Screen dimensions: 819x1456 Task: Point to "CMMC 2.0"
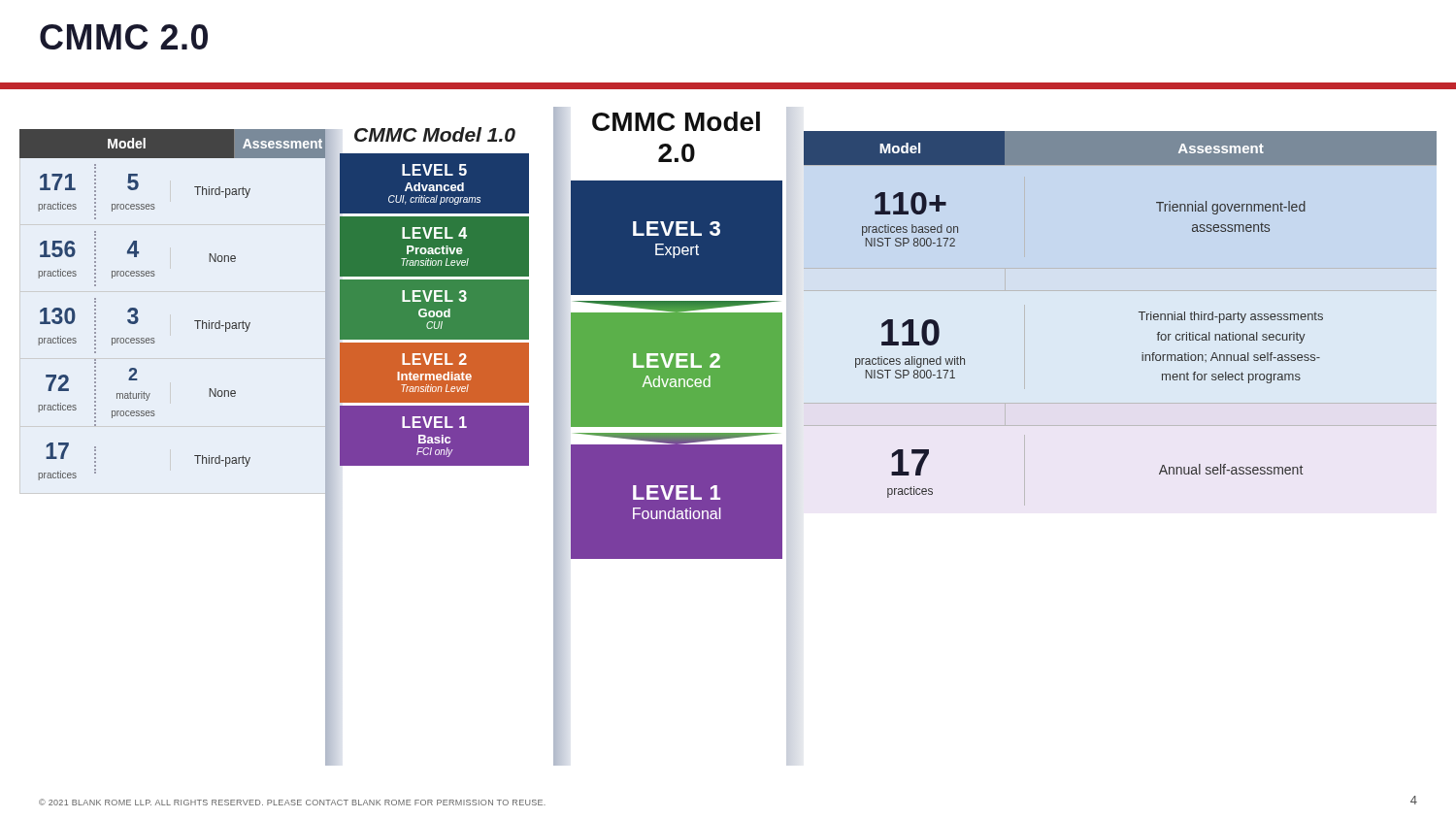pos(124,37)
